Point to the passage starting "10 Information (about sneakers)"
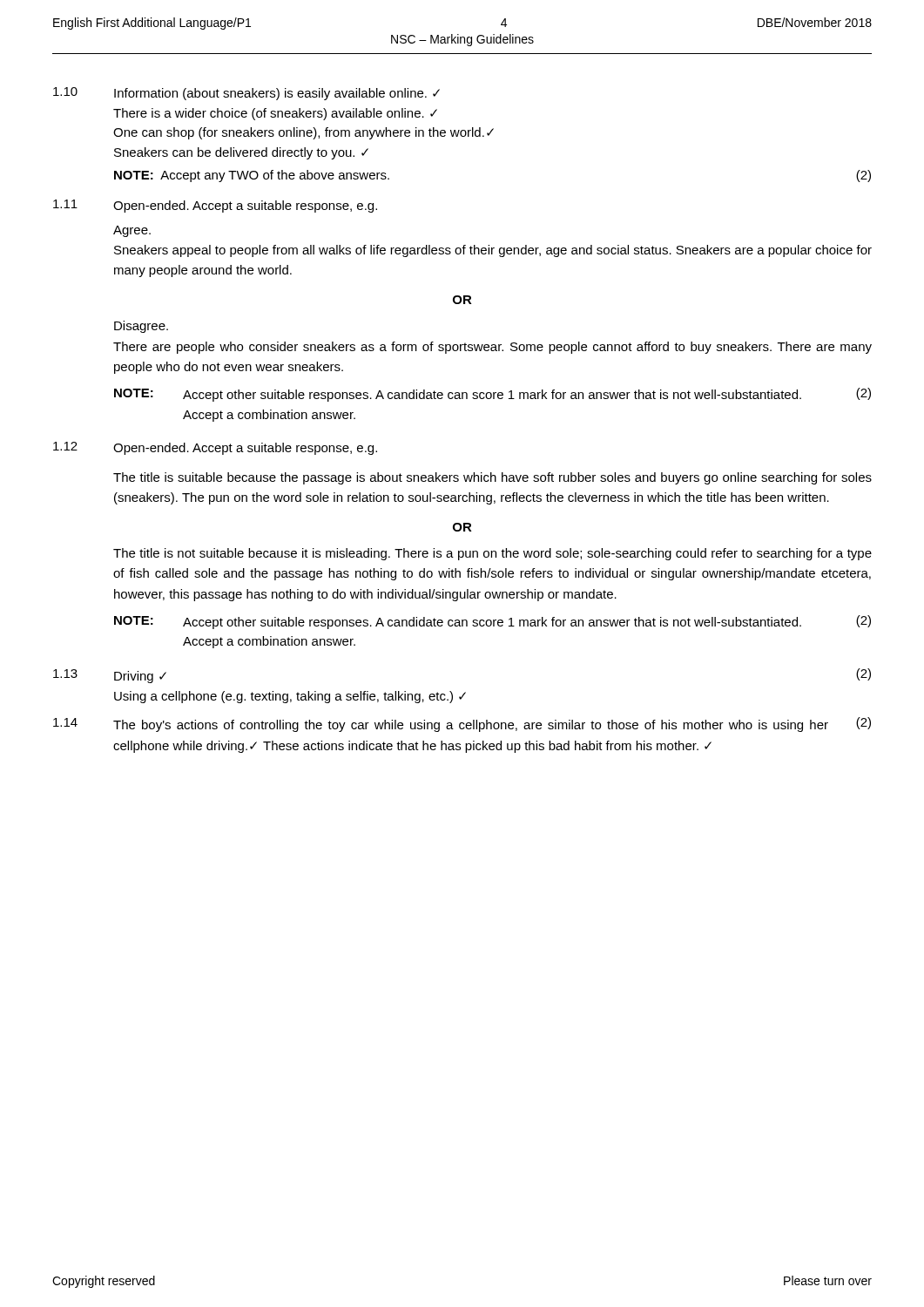 pyautogui.click(x=462, y=123)
